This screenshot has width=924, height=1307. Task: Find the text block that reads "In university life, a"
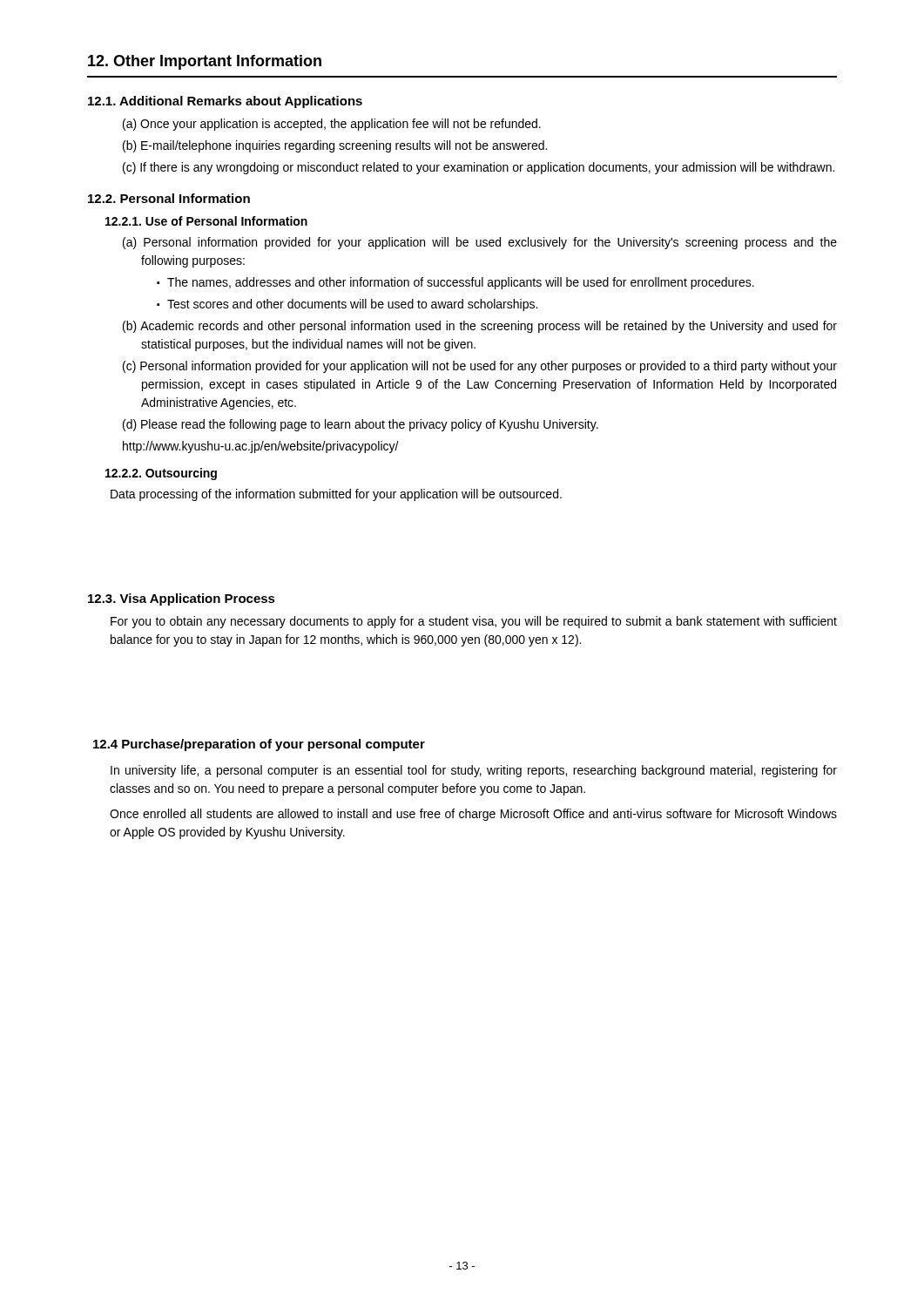pos(473,779)
